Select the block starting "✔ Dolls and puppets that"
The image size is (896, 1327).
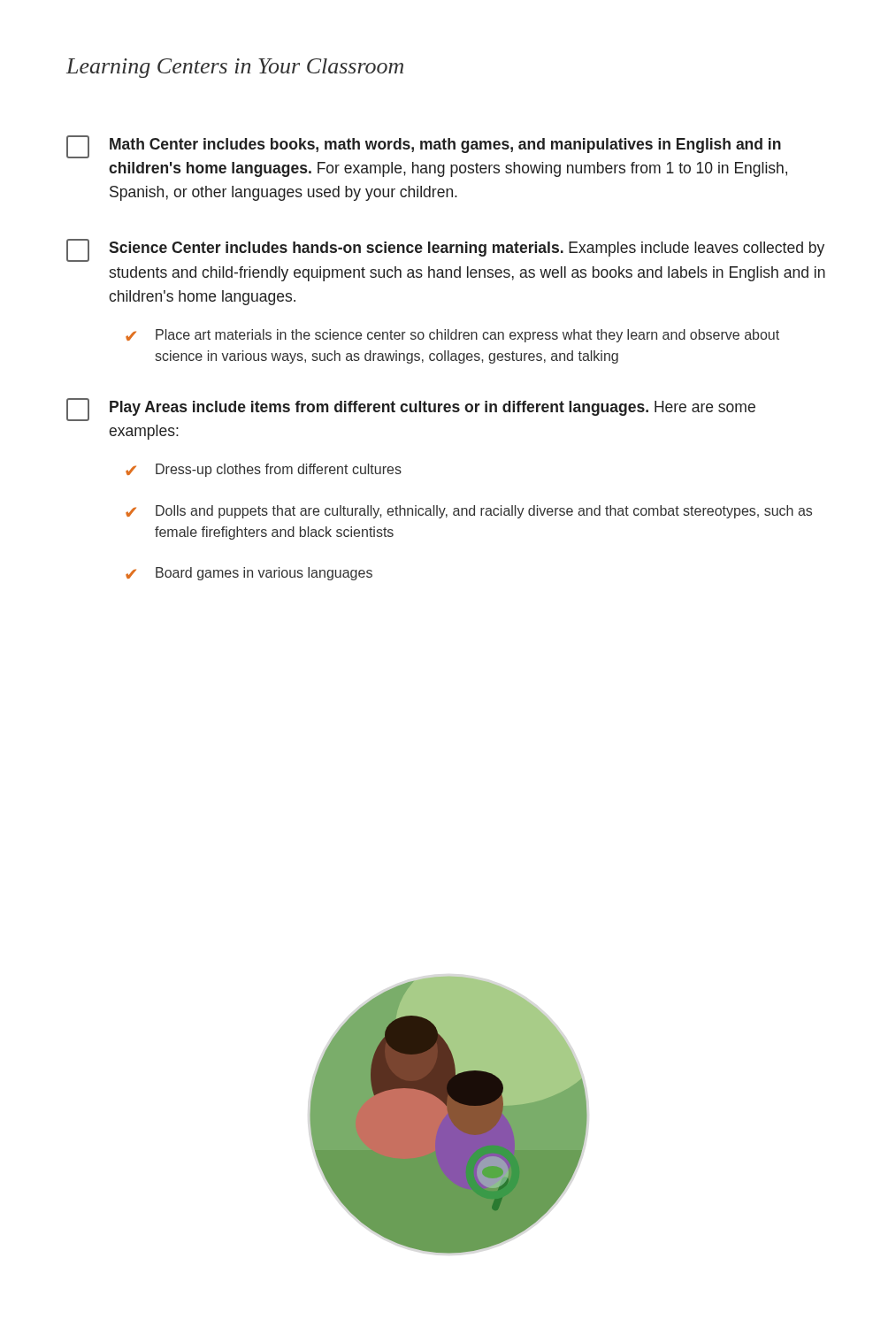point(477,522)
